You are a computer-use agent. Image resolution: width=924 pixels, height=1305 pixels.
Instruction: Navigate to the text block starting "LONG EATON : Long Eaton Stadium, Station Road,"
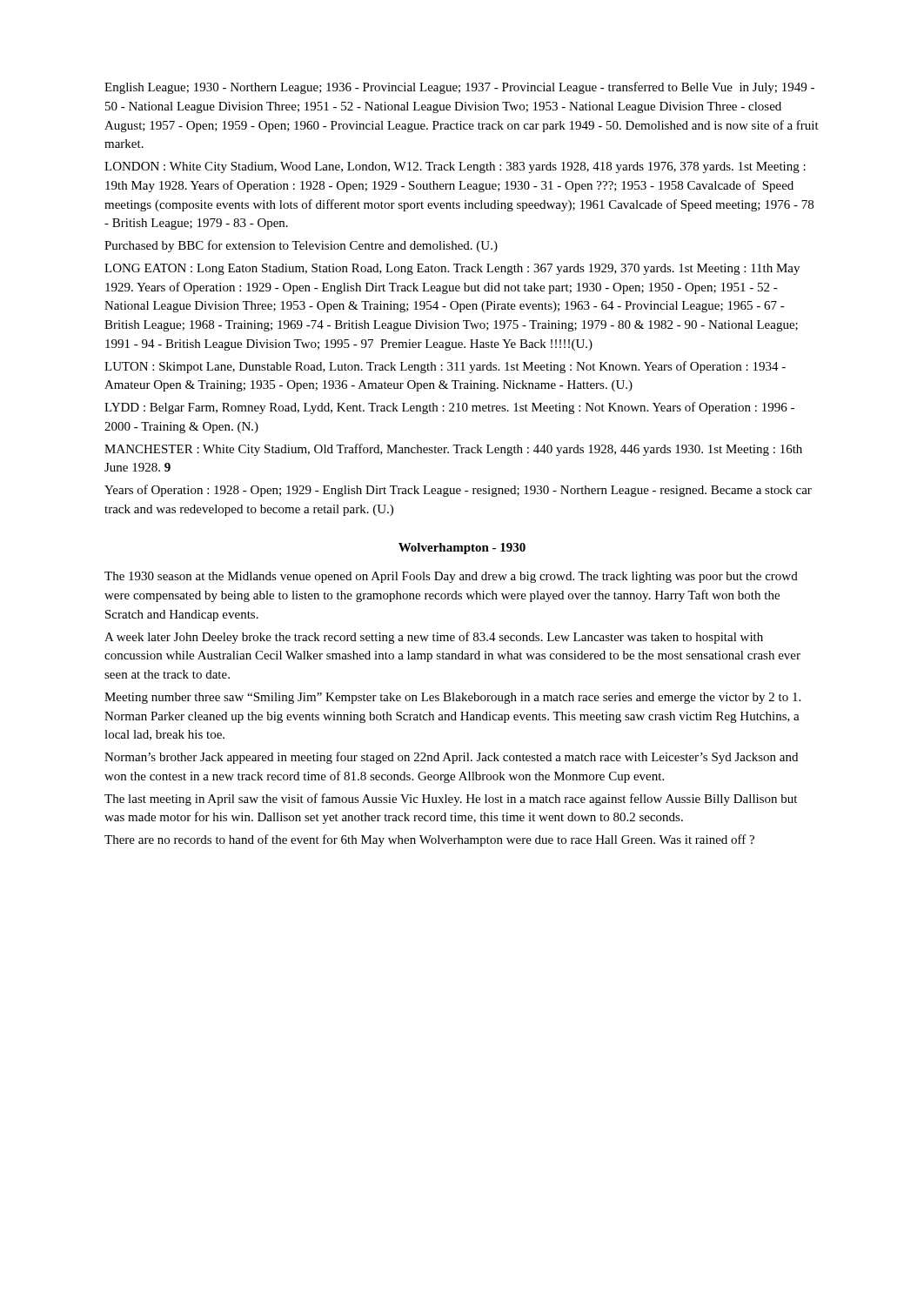tap(452, 306)
